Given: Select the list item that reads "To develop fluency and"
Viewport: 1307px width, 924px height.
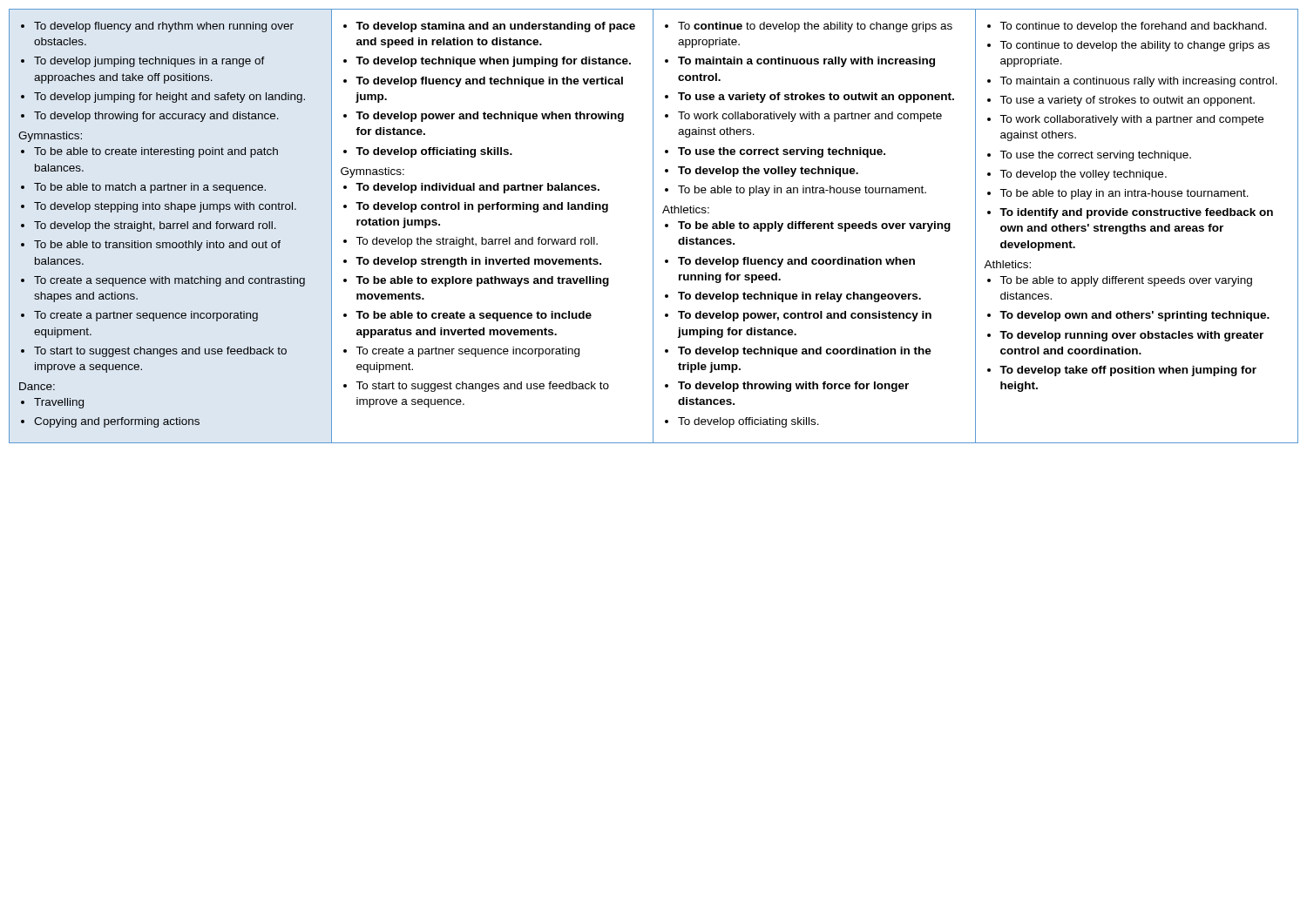Looking at the screenshot, I should tap(168, 224).
